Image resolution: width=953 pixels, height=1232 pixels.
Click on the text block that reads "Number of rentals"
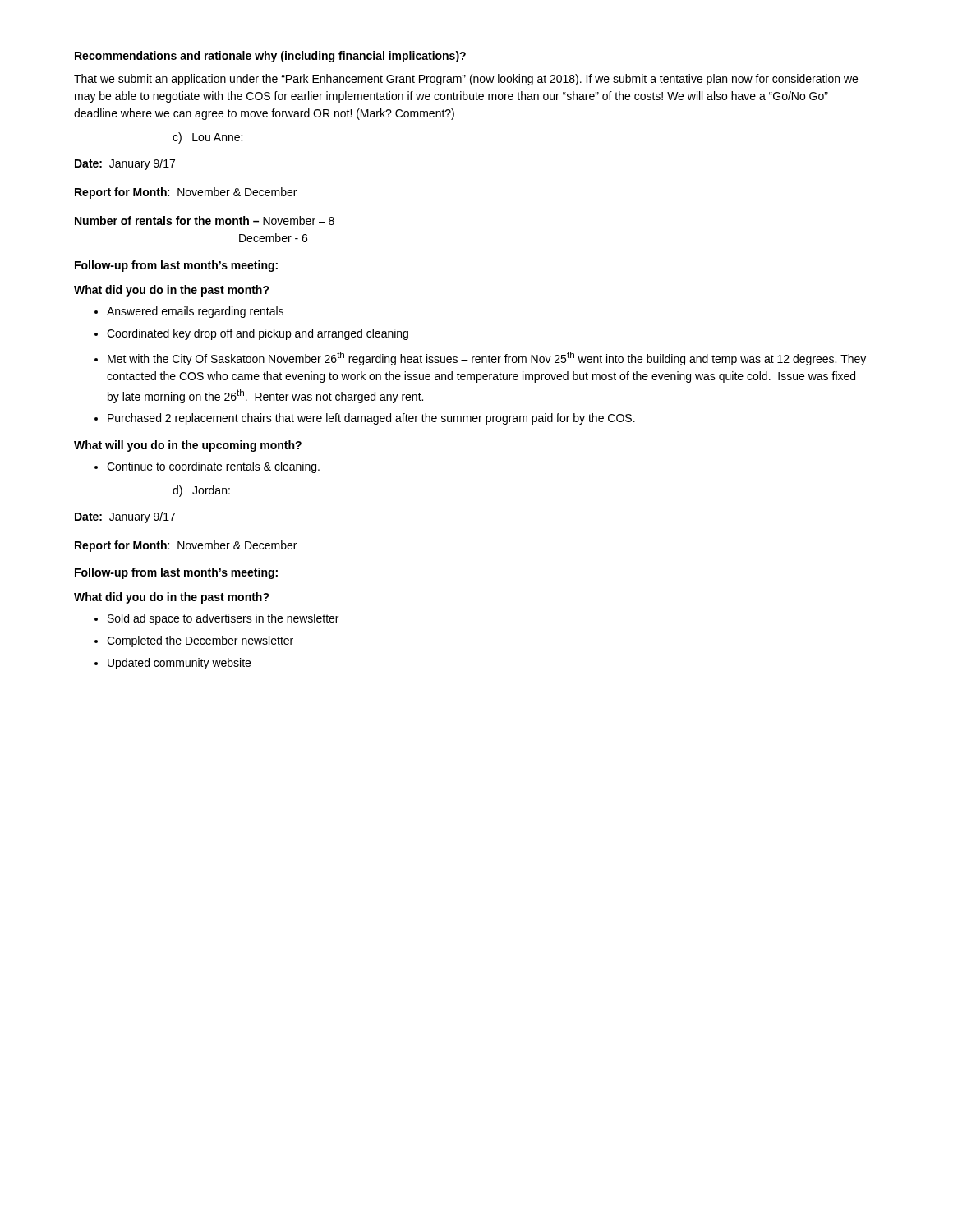[204, 230]
